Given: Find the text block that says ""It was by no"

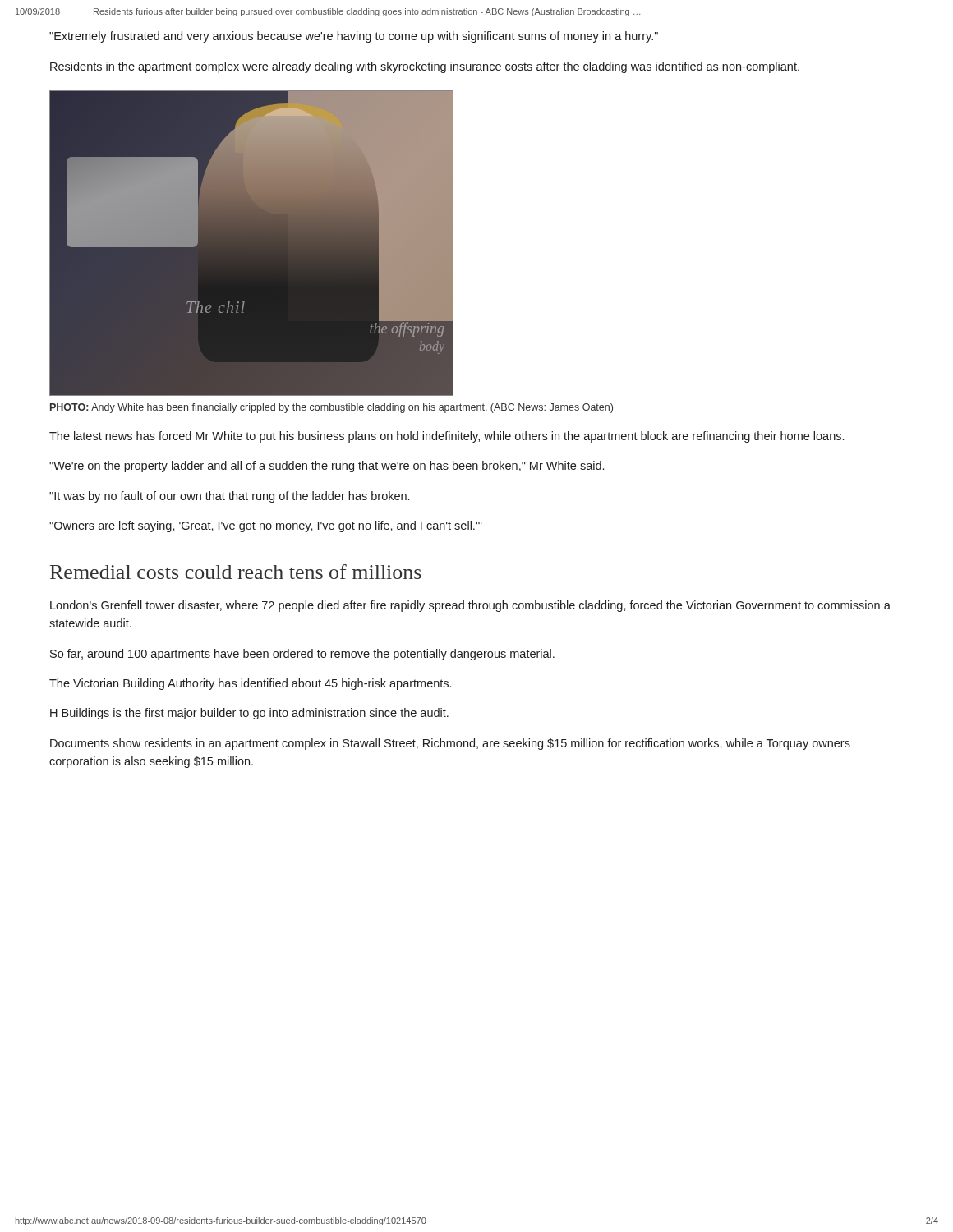Looking at the screenshot, I should [230, 496].
